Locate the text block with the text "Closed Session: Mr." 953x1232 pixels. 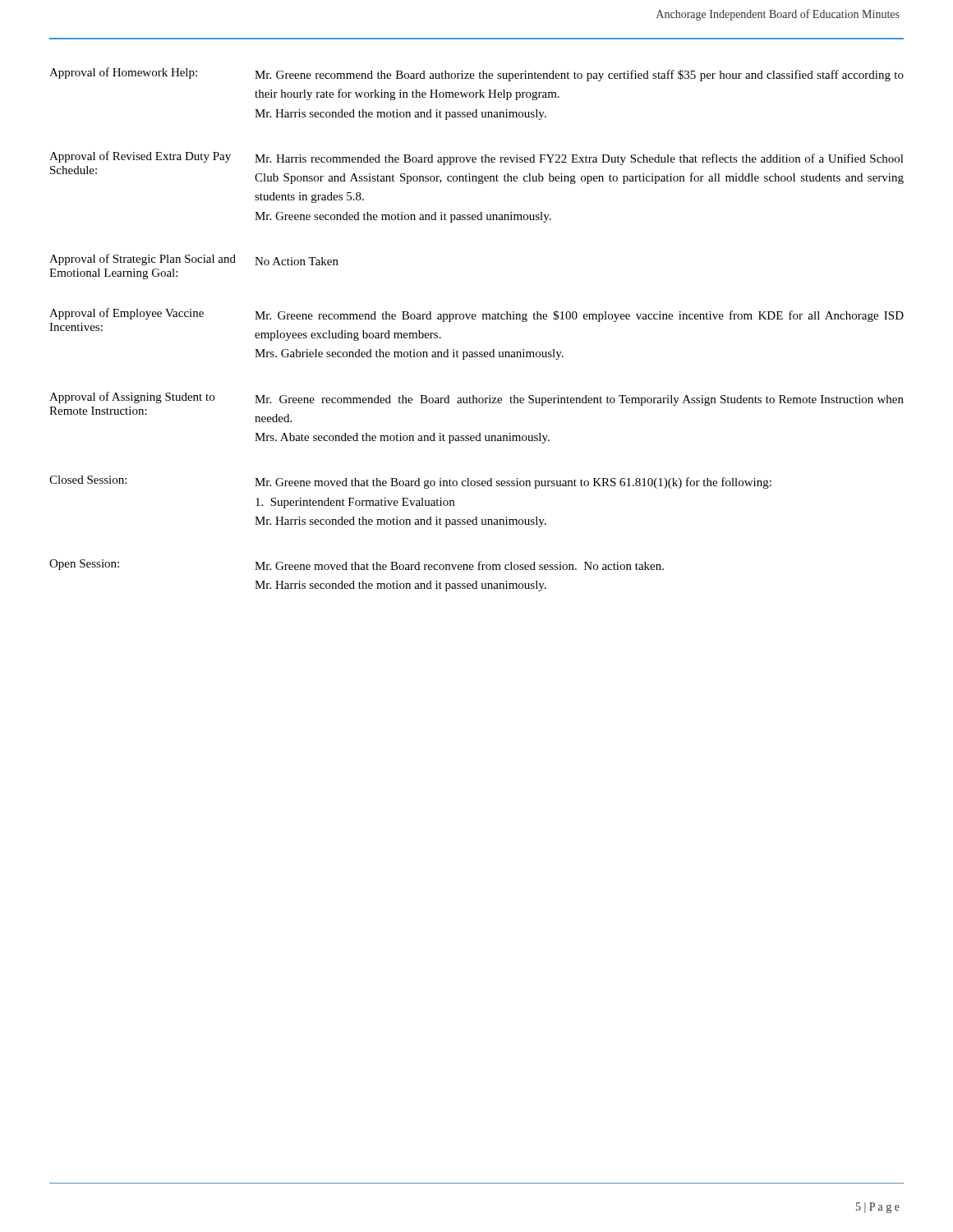(x=476, y=494)
